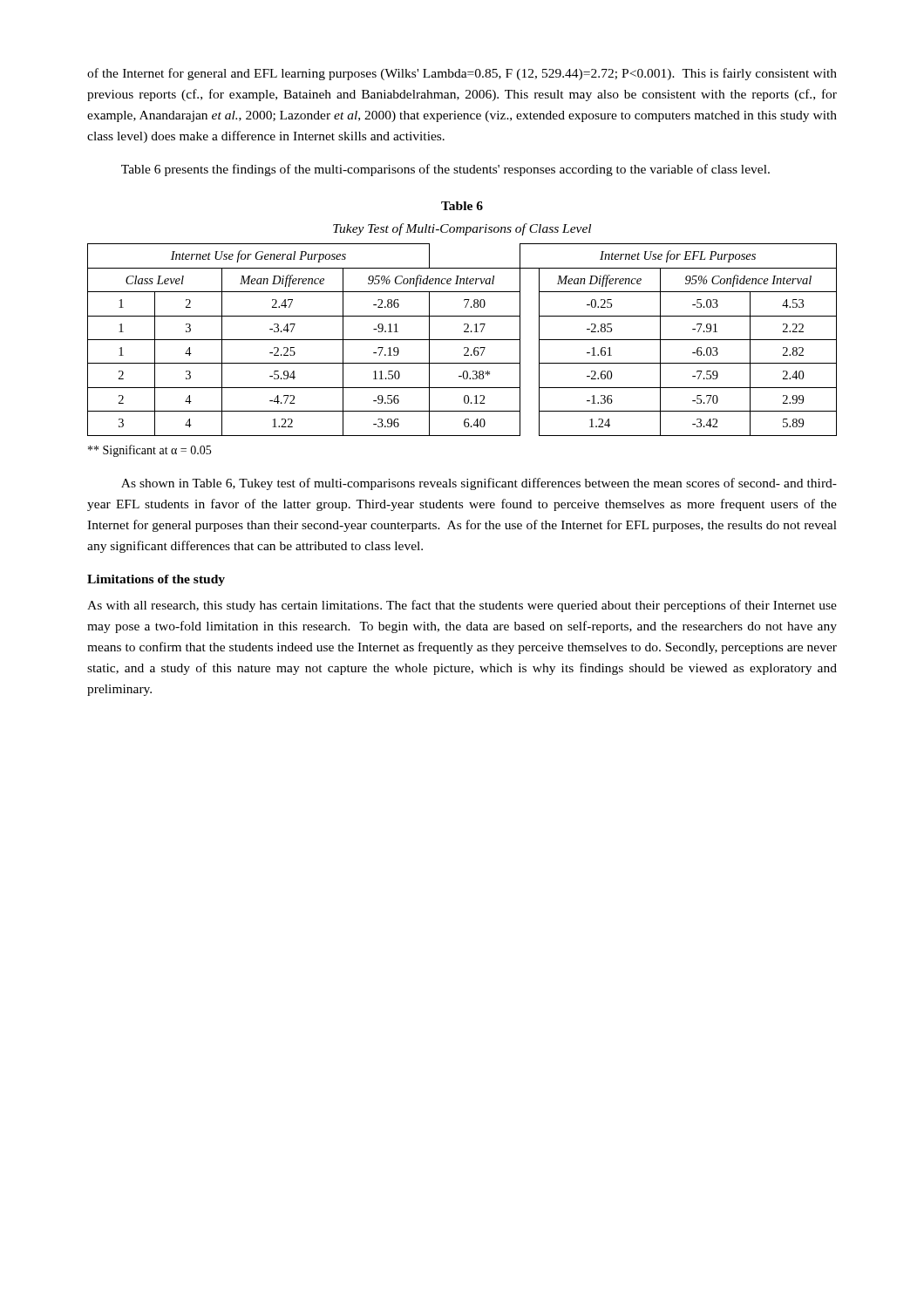This screenshot has height=1308, width=924.
Task: Click on the table containing "Internet Use for"
Action: click(462, 340)
